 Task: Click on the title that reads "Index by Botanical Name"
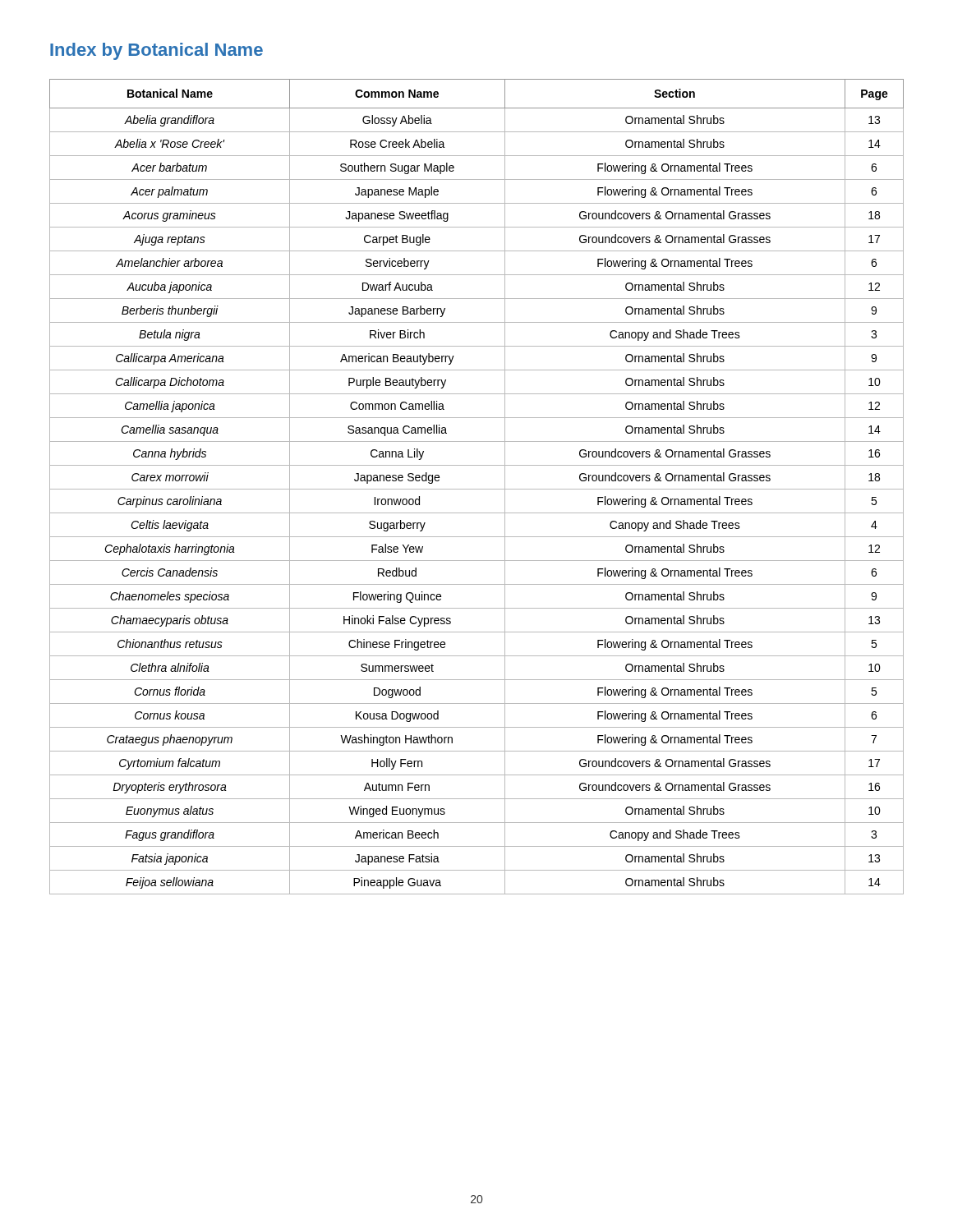[156, 50]
